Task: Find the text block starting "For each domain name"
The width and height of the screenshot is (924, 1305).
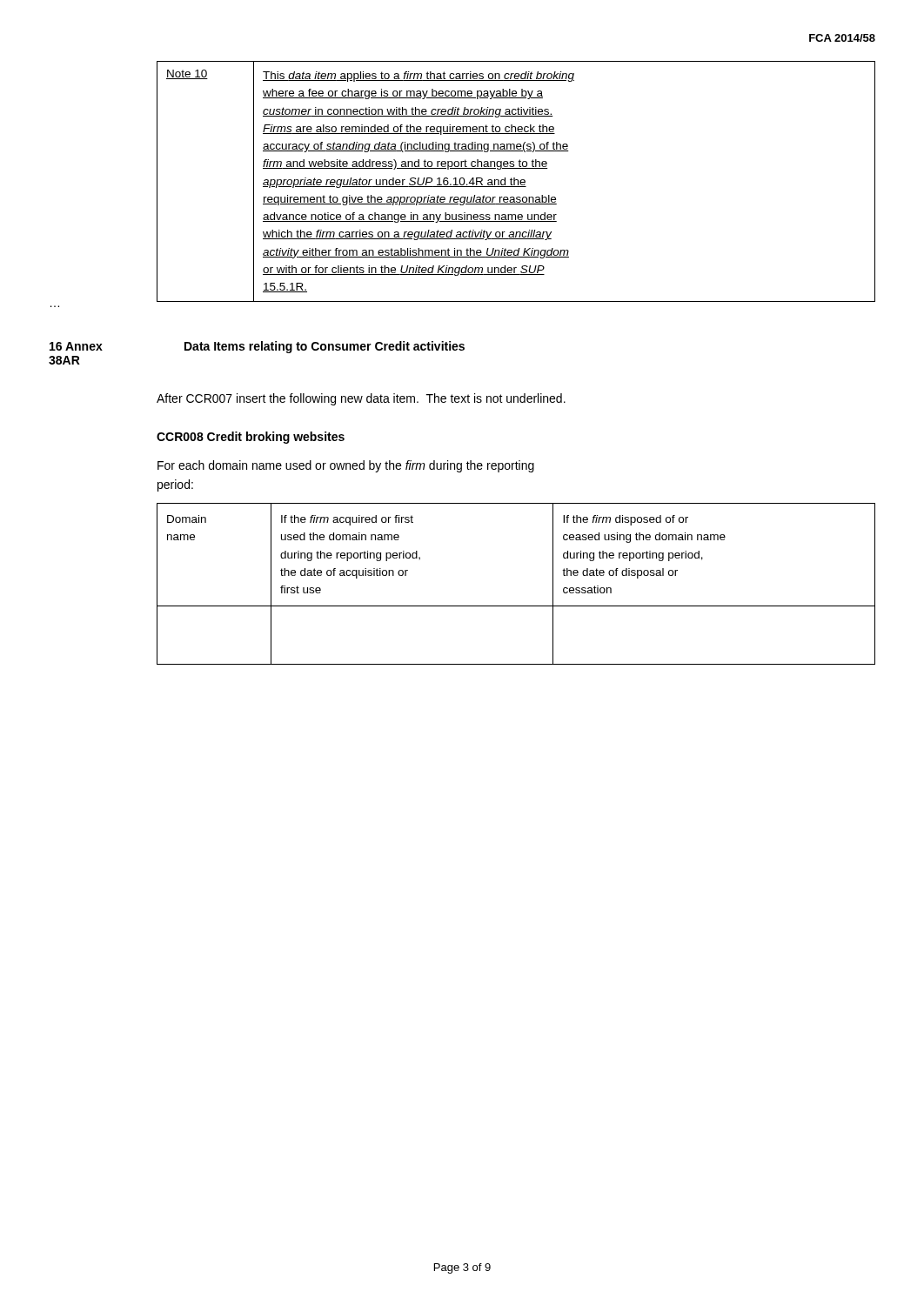Action: (346, 475)
